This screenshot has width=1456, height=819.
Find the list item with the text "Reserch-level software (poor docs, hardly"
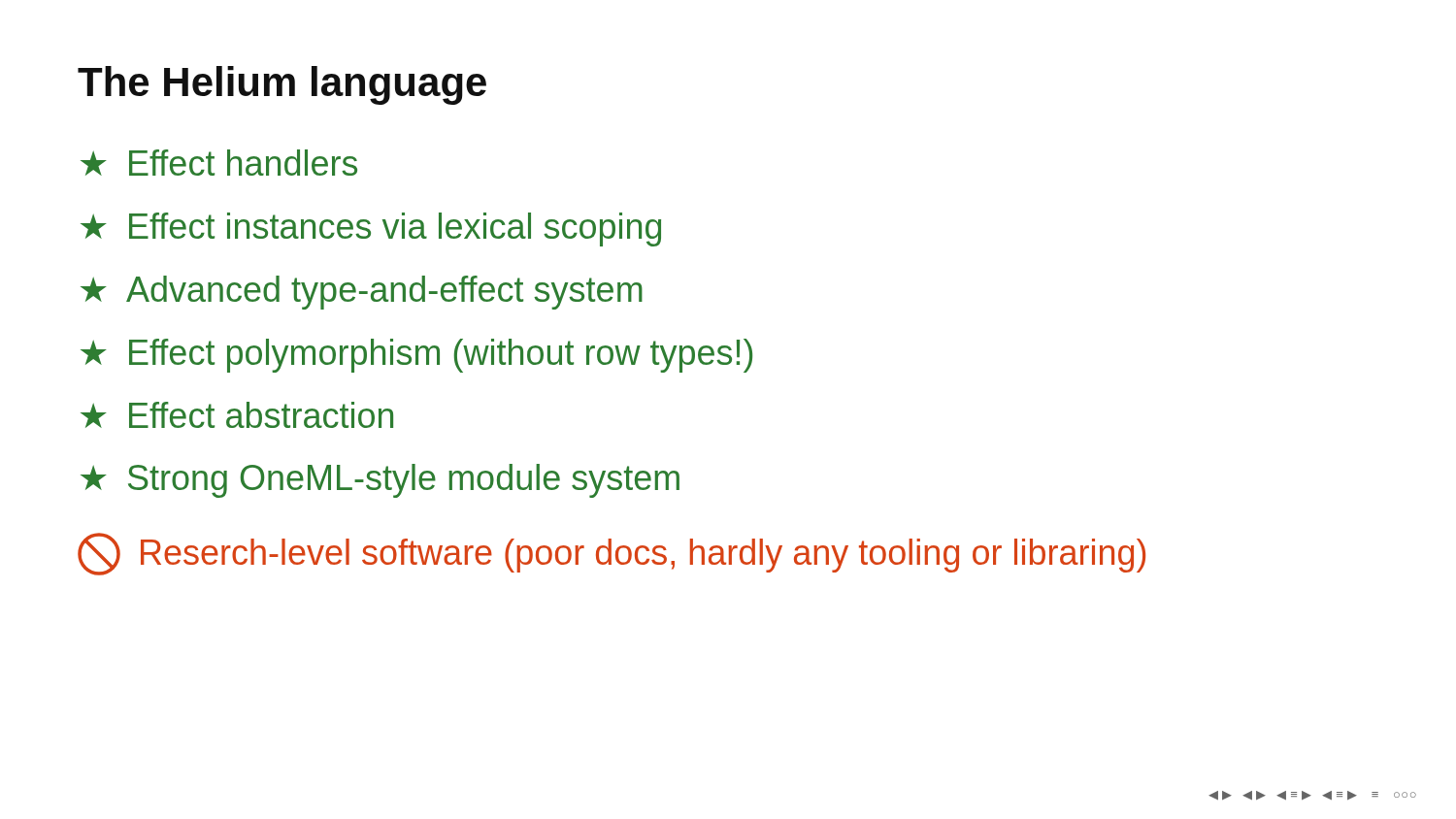(613, 554)
